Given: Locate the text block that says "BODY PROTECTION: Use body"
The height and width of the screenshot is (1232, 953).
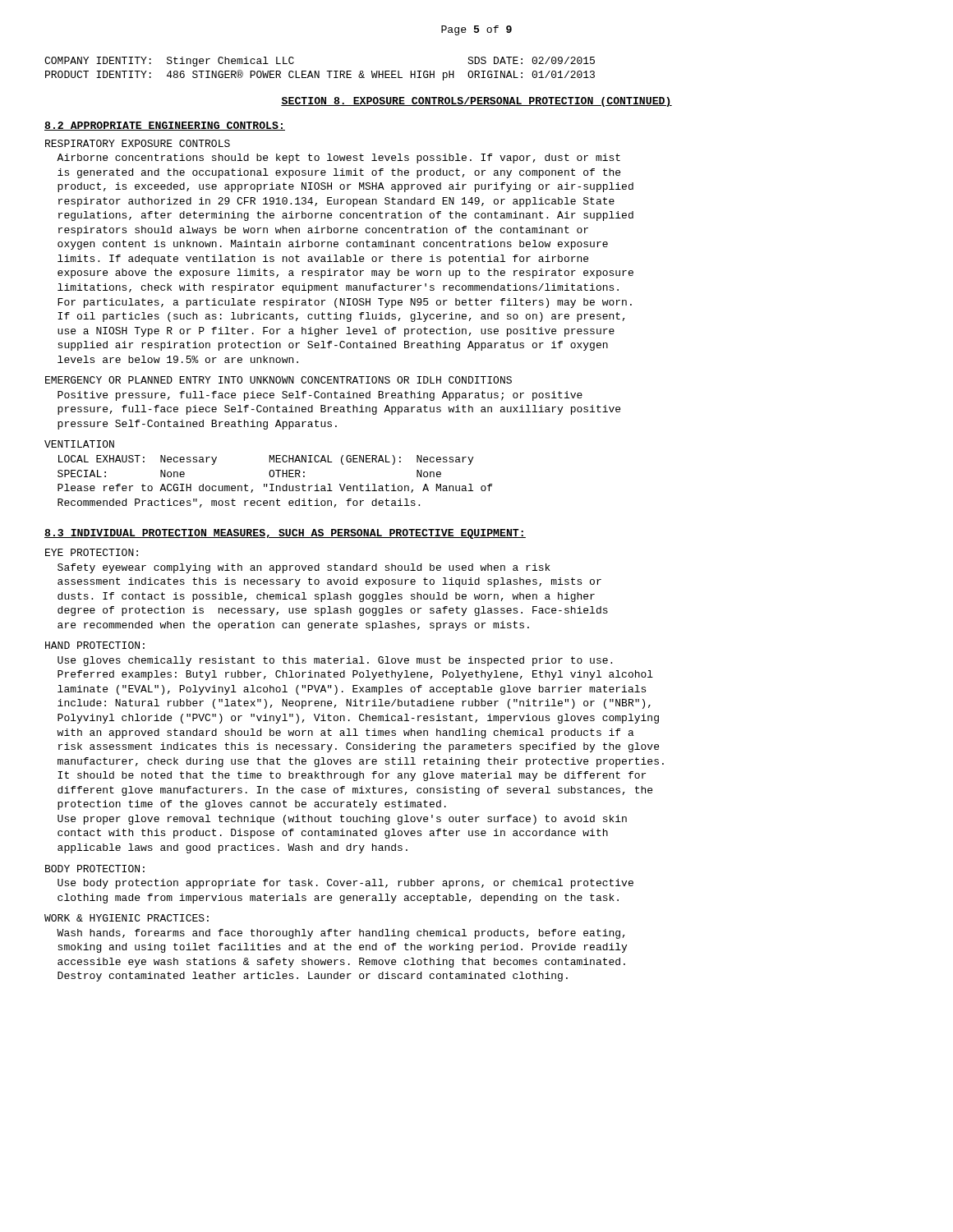Looking at the screenshot, I should coord(339,883).
